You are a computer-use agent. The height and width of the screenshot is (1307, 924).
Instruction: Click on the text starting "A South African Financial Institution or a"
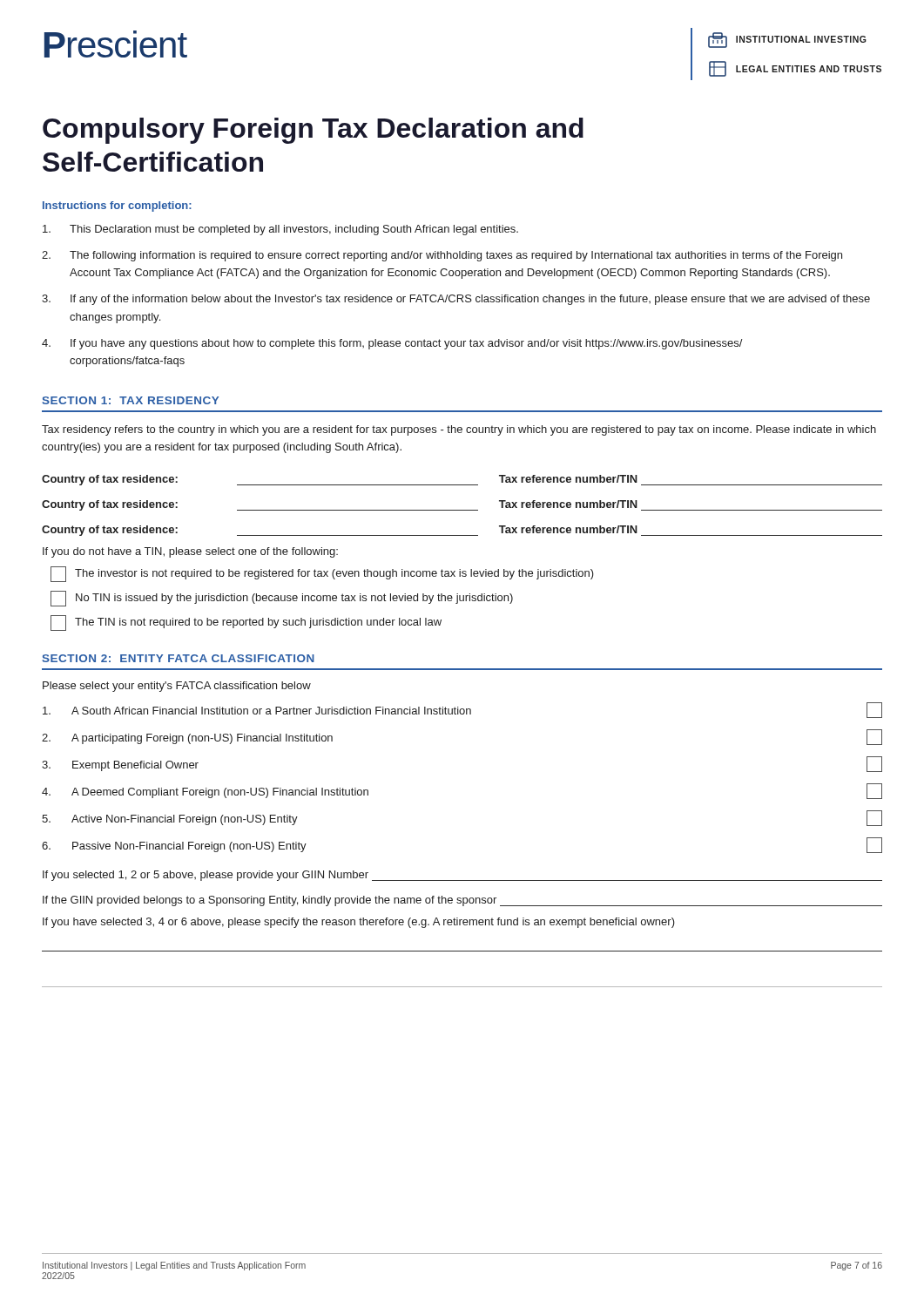click(462, 710)
